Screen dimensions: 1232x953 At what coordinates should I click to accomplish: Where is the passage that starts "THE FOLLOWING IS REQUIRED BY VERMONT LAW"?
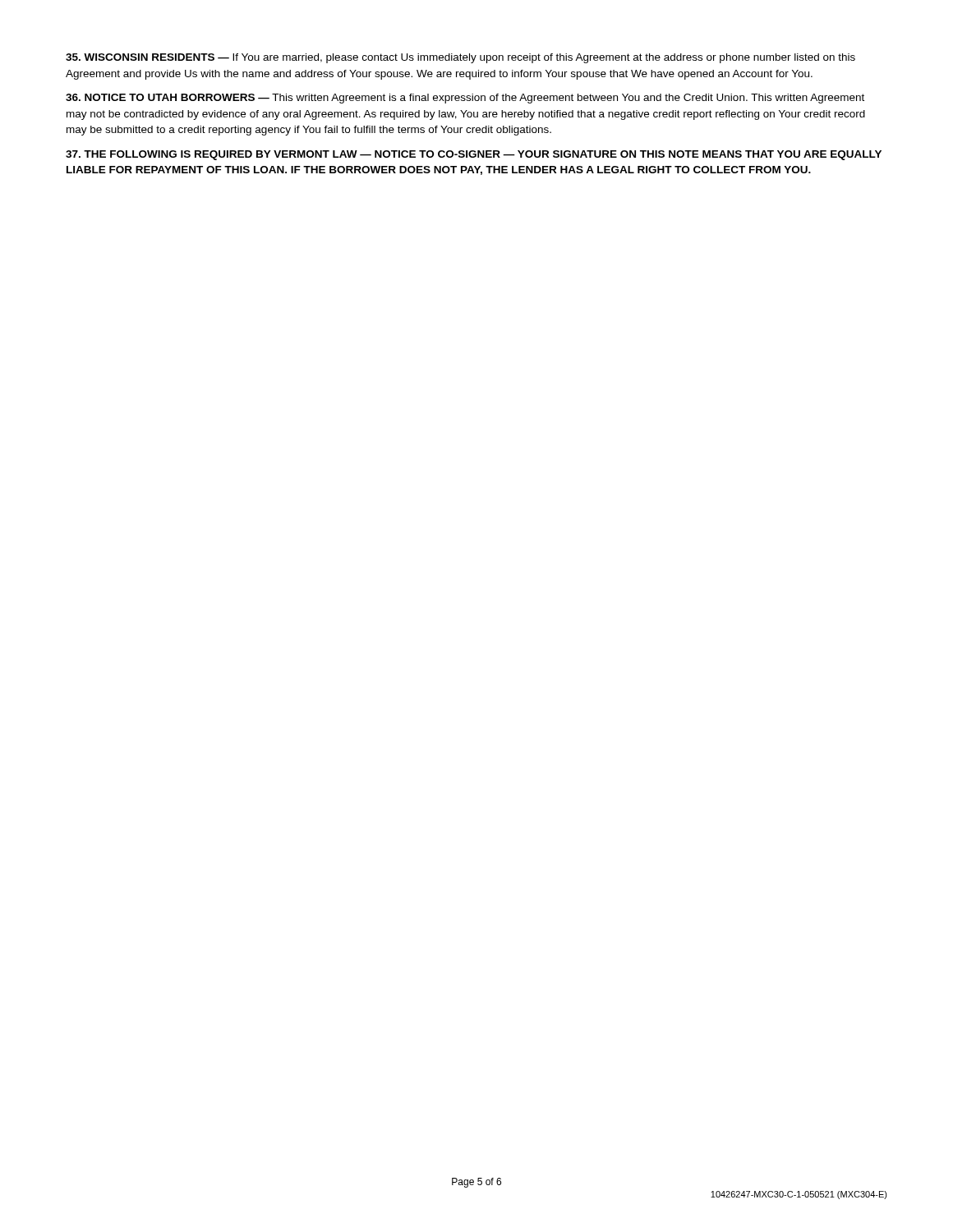pyautogui.click(x=474, y=162)
